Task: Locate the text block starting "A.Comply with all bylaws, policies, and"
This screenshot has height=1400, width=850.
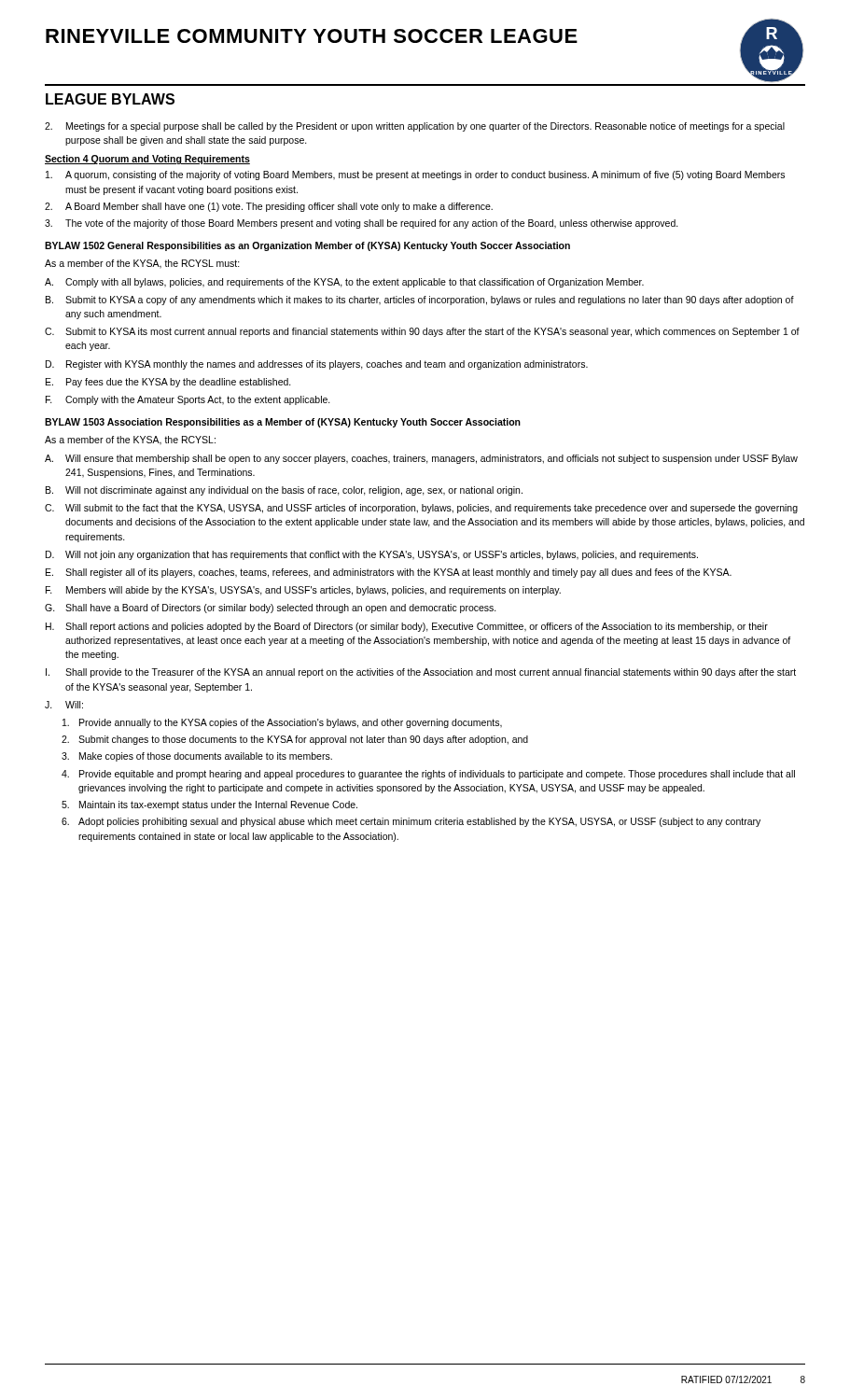Action: tap(345, 282)
